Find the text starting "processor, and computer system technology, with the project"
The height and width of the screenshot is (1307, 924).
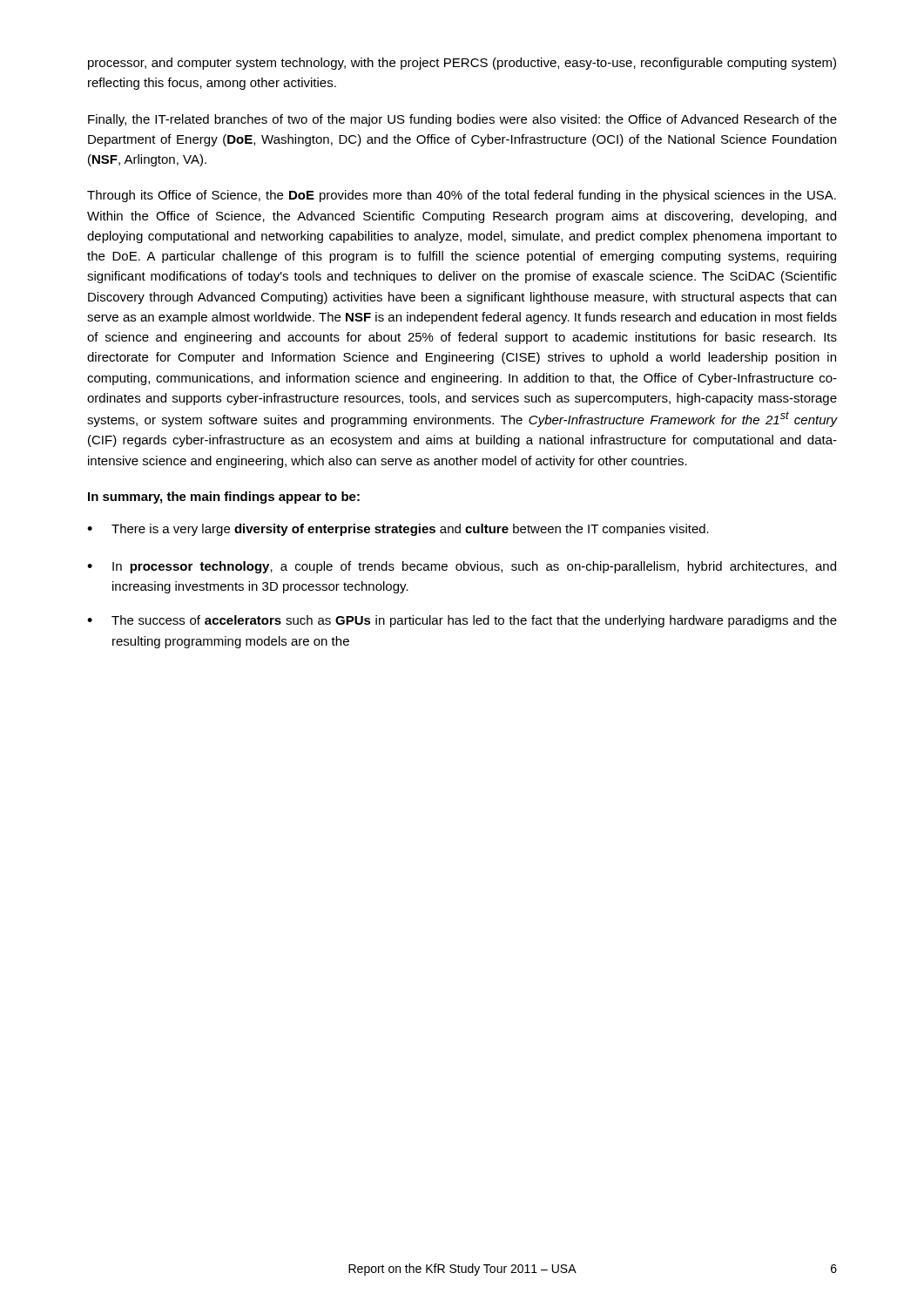(x=462, y=73)
